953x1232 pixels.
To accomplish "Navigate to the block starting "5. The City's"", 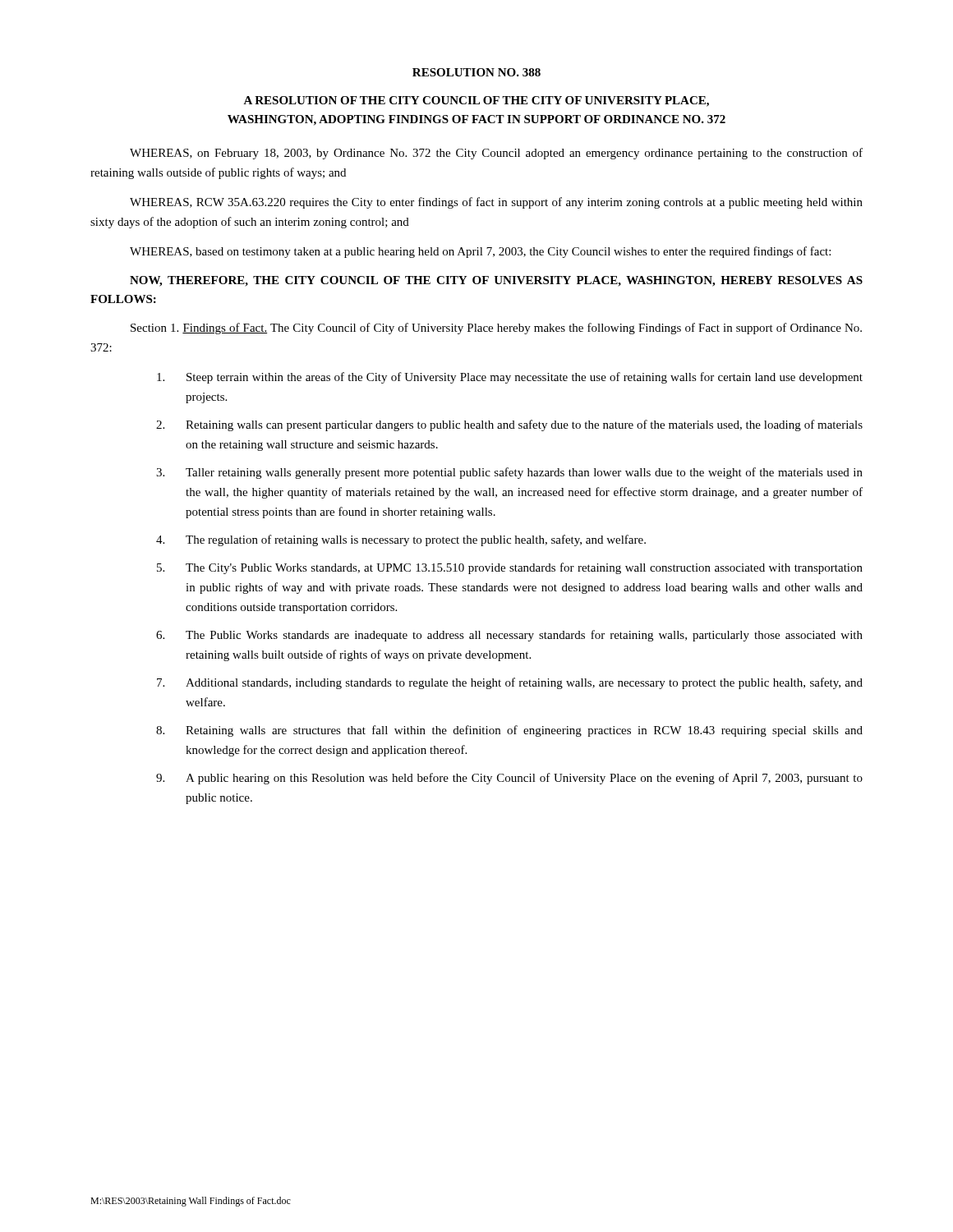I will pyautogui.click(x=509, y=587).
